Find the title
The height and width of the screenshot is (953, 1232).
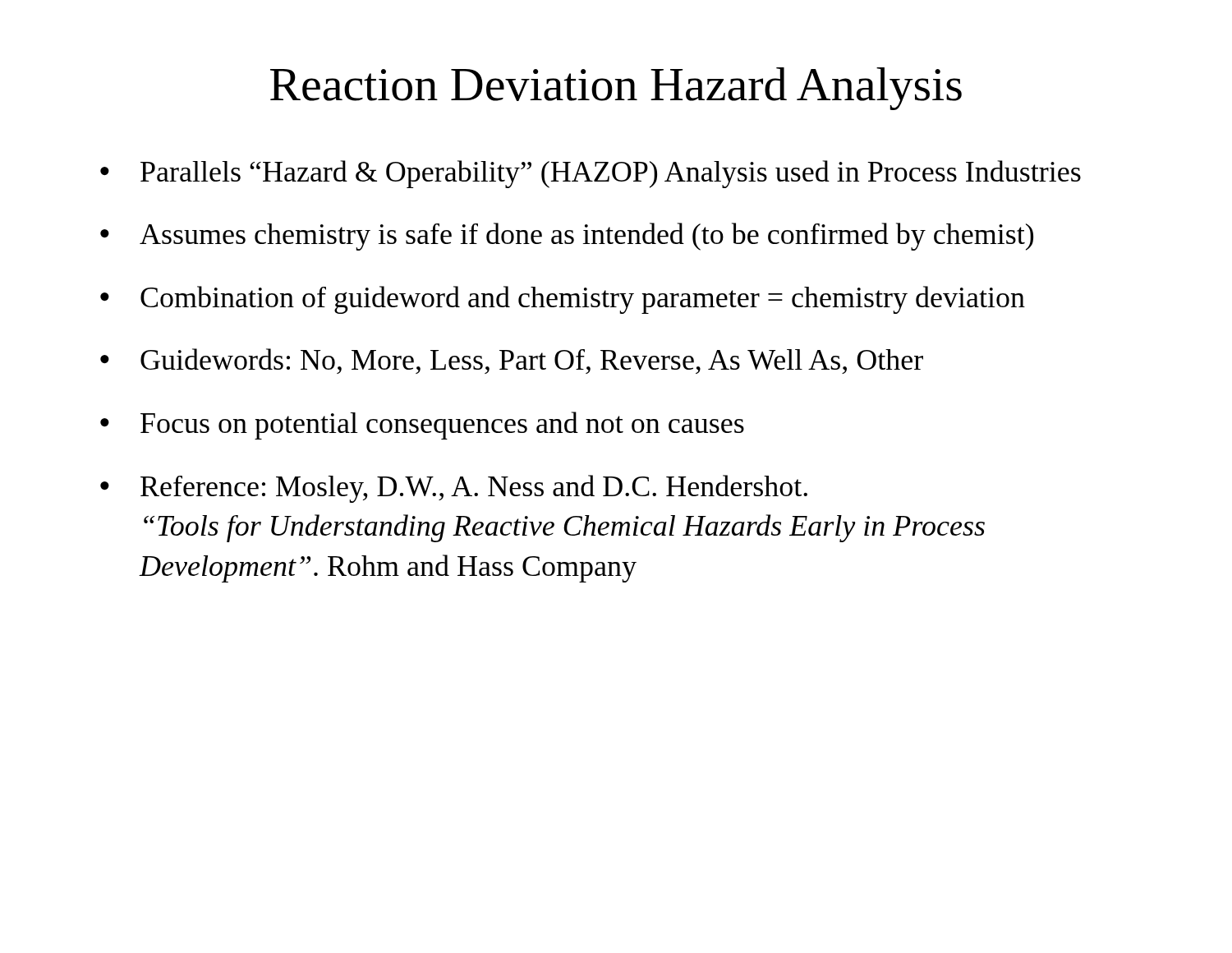[x=616, y=84]
